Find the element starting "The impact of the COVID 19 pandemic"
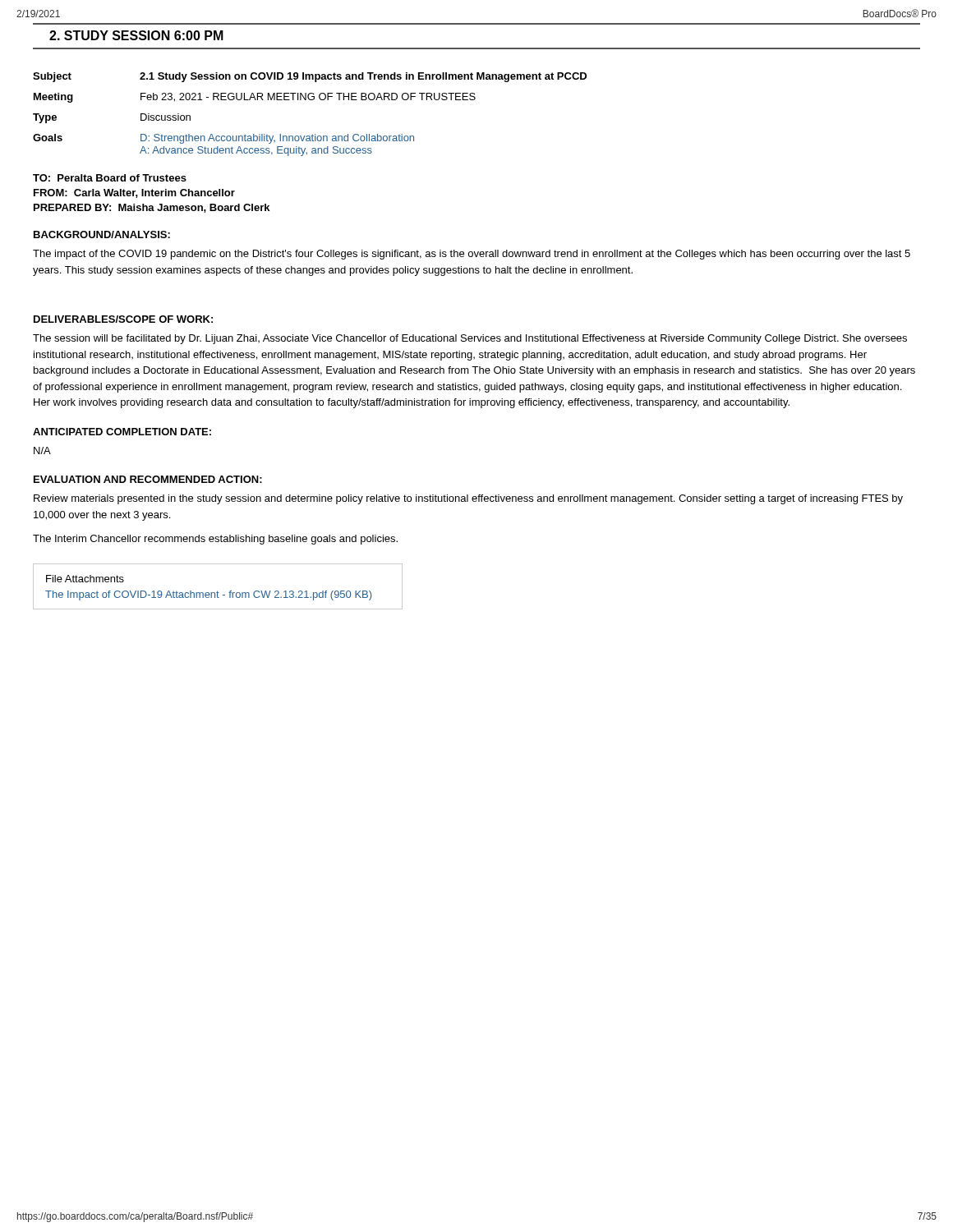 (472, 261)
